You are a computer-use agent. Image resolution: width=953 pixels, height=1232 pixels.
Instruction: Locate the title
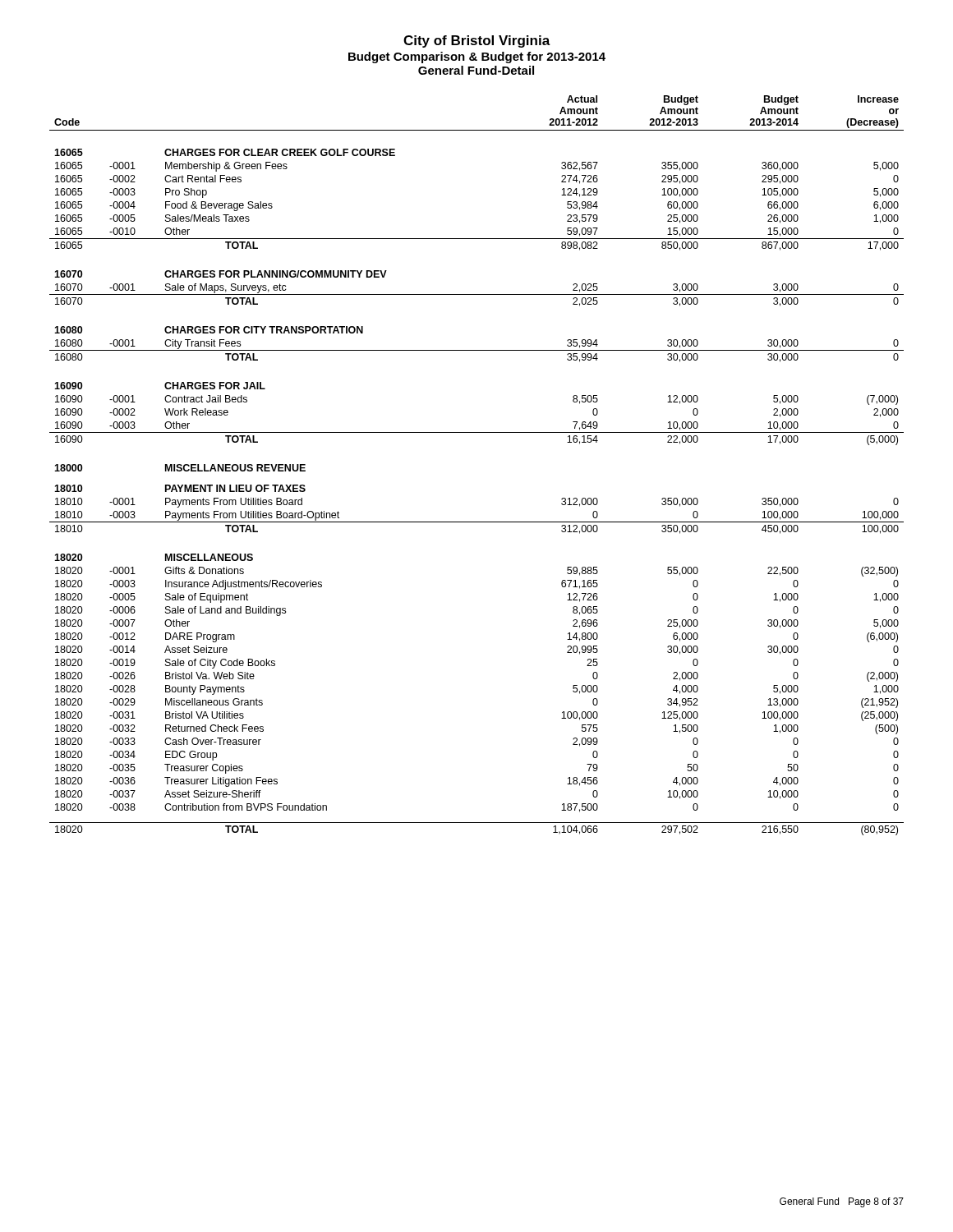[476, 55]
